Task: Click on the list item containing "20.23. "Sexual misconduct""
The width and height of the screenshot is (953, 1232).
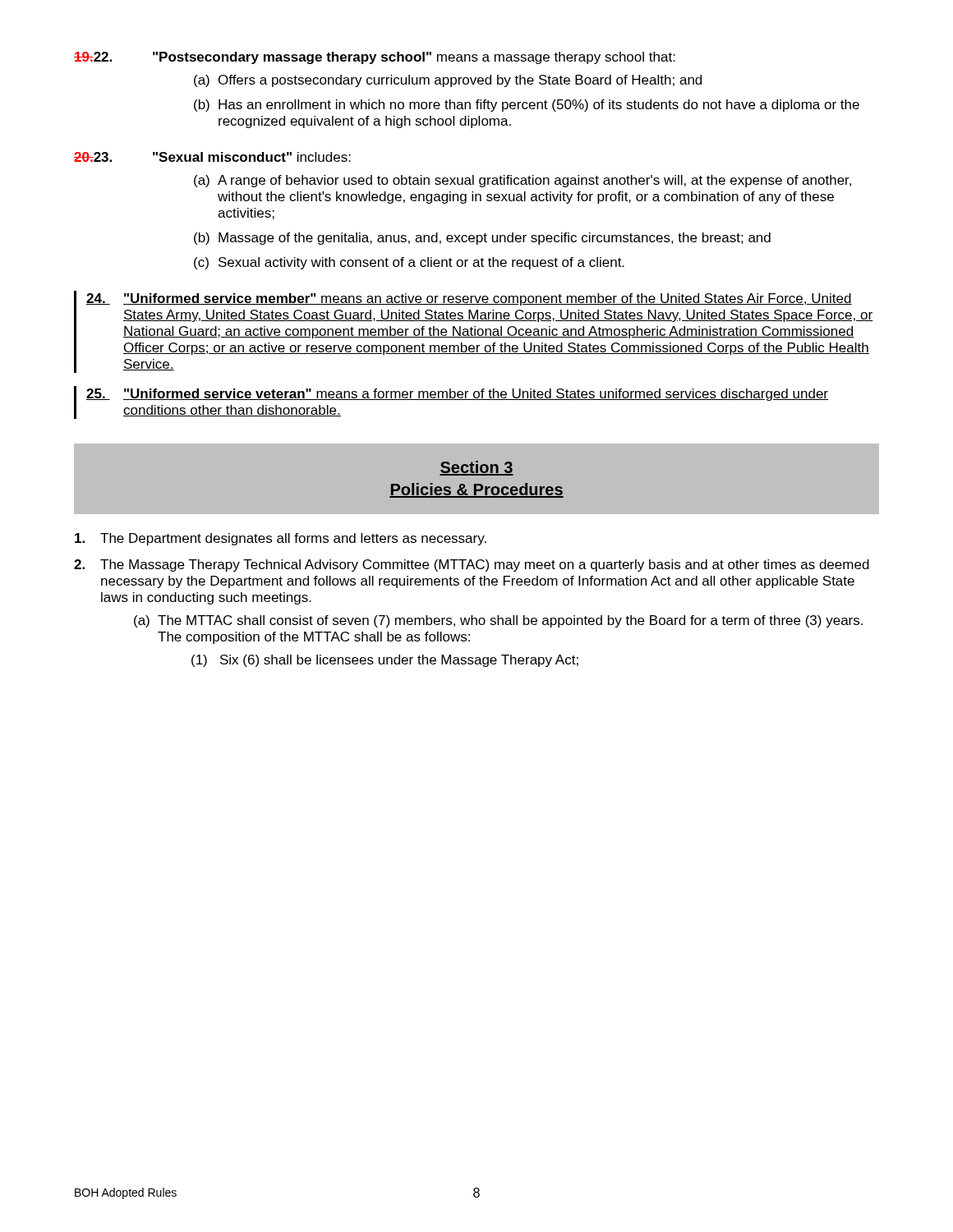Action: coord(212,157)
